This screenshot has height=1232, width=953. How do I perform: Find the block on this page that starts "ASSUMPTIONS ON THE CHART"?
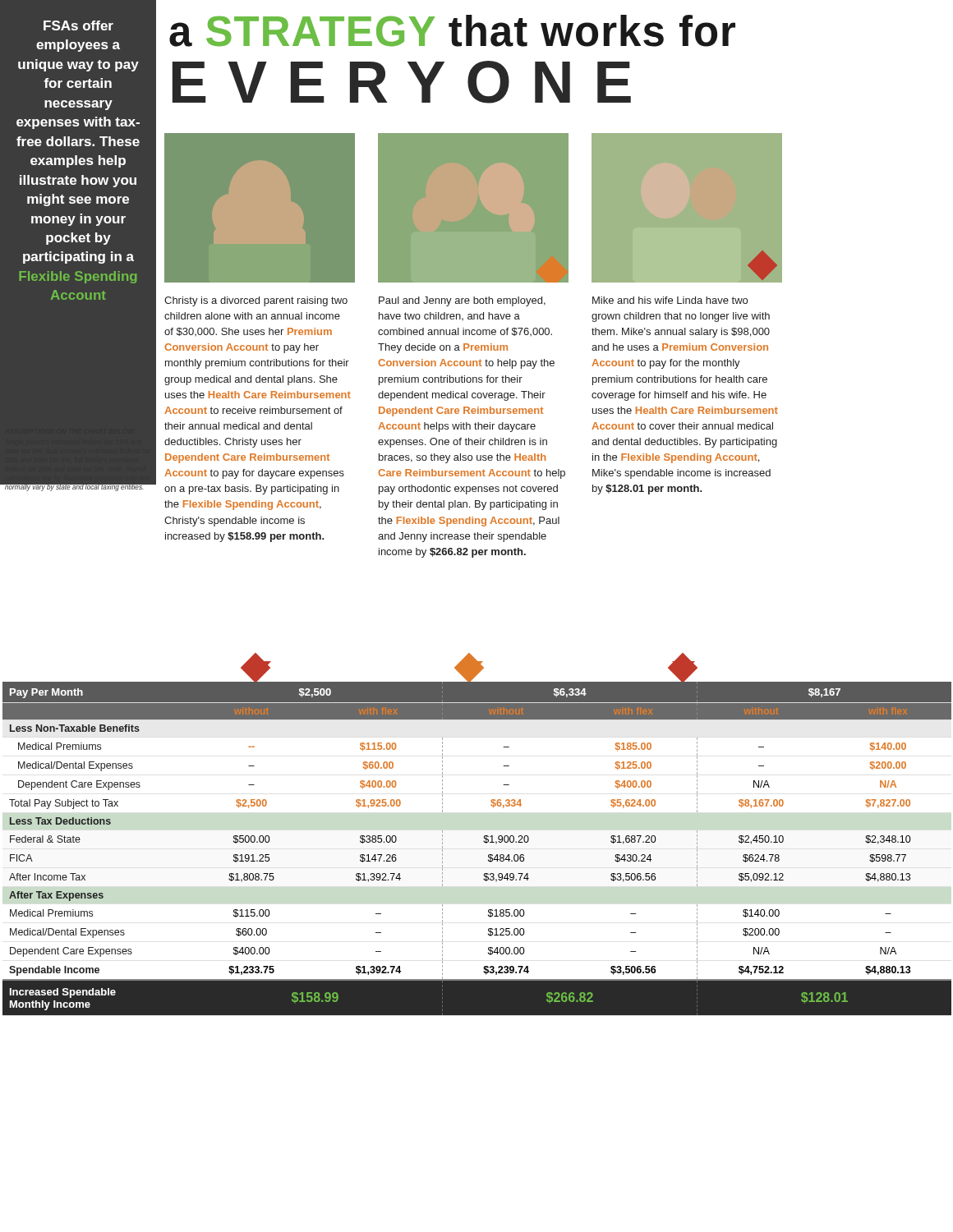[x=80, y=488]
